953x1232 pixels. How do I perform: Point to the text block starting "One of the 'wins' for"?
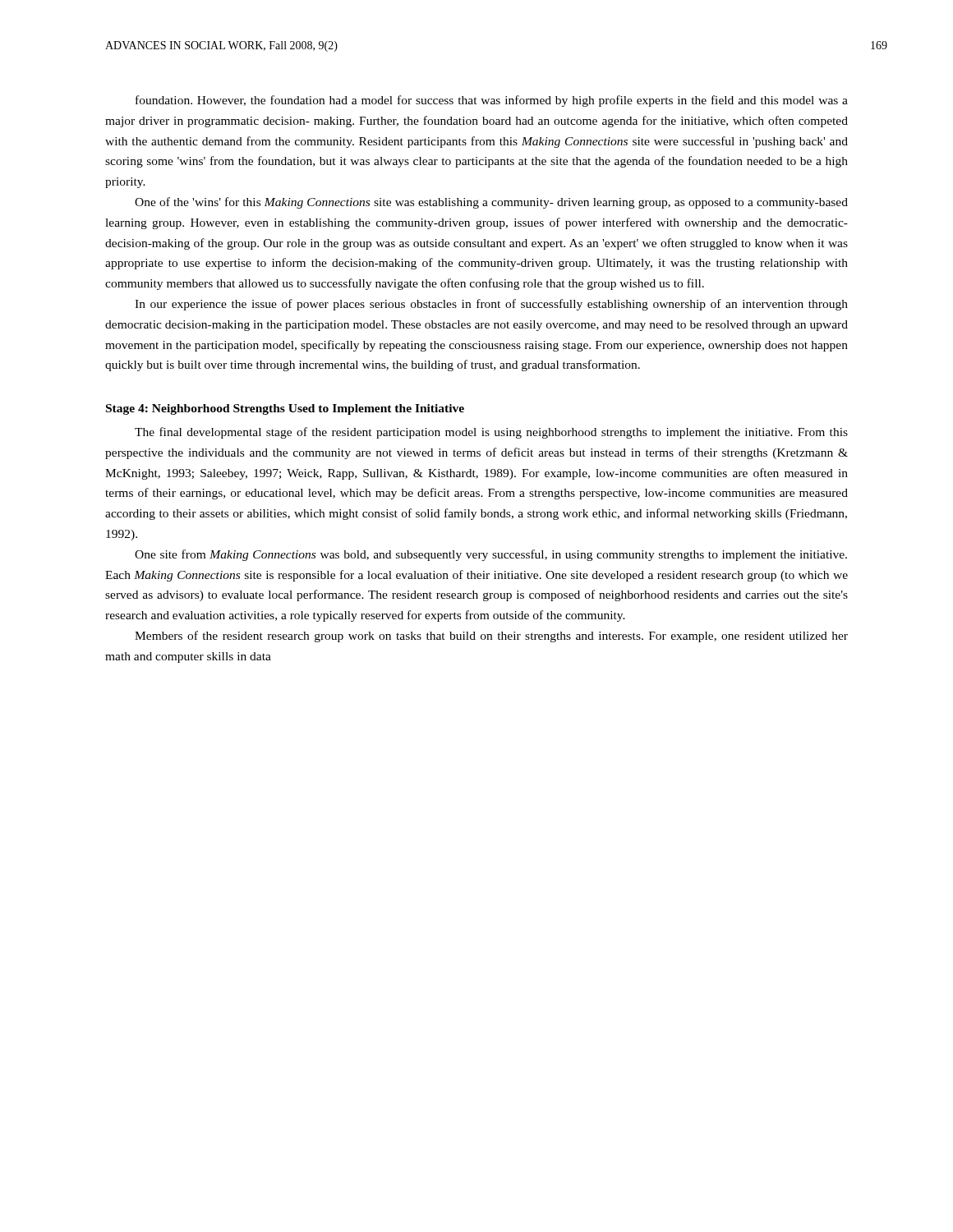coord(476,242)
